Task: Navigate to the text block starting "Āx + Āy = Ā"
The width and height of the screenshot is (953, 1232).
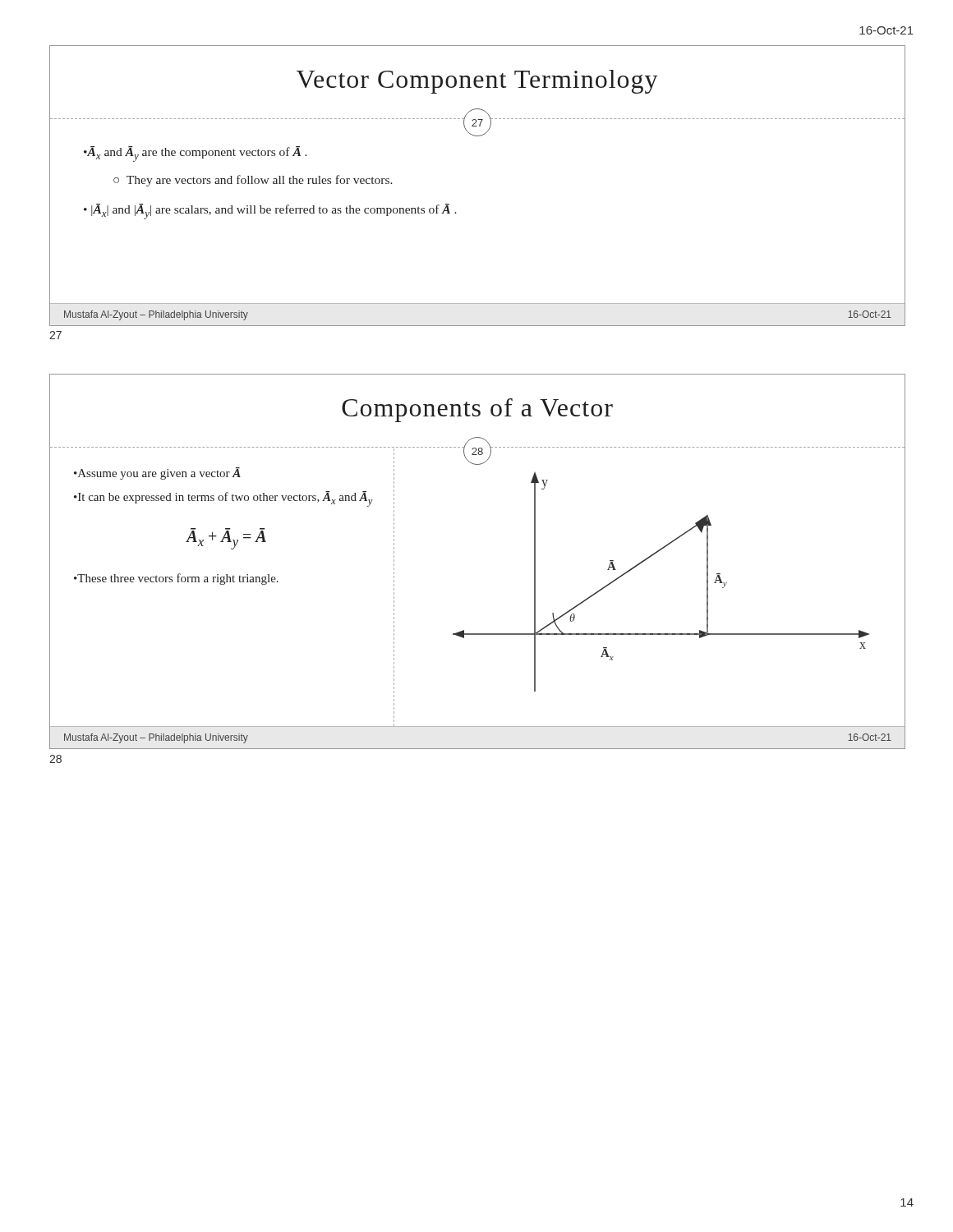Action: [227, 539]
